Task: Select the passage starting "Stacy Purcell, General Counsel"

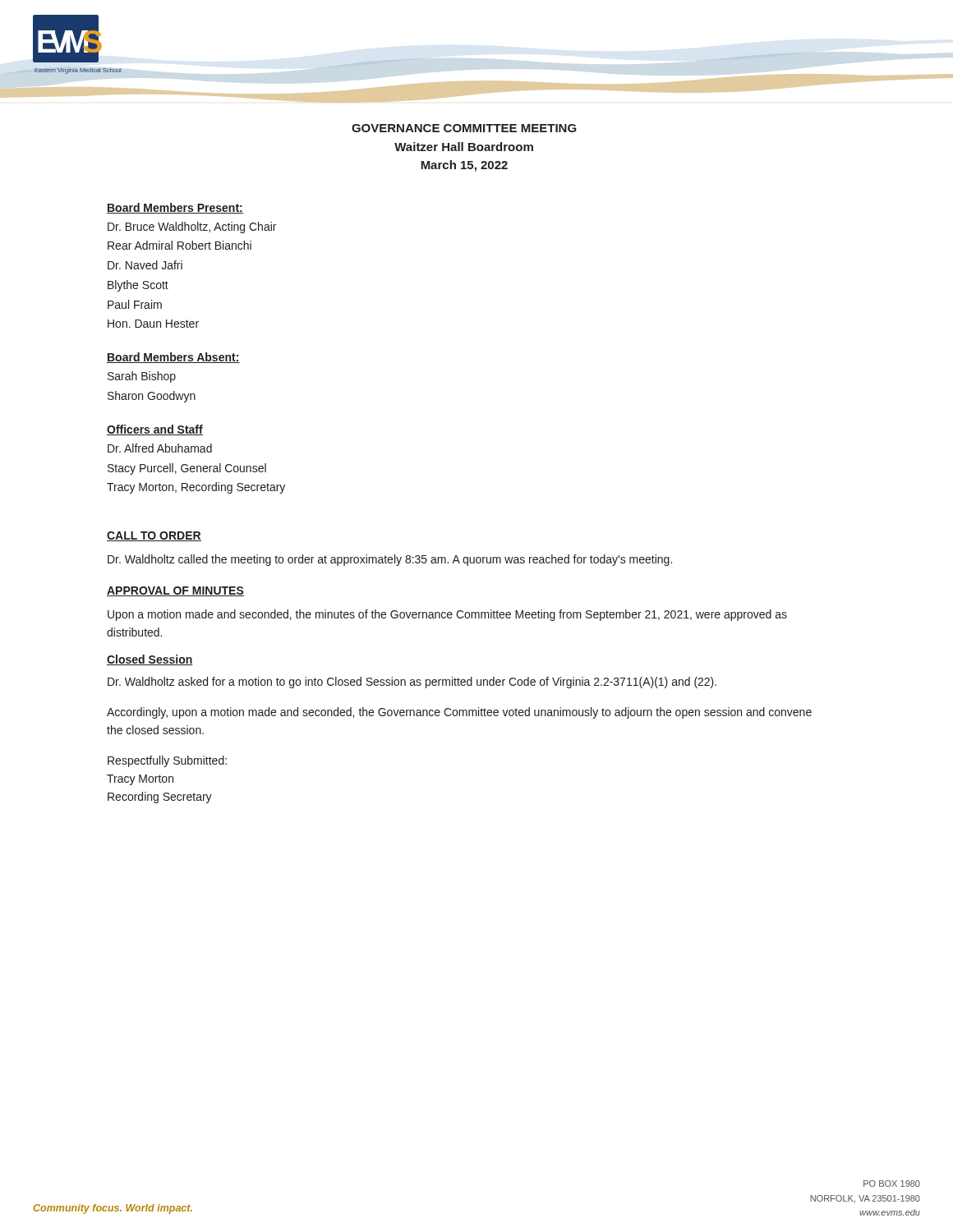Action: coord(187,468)
